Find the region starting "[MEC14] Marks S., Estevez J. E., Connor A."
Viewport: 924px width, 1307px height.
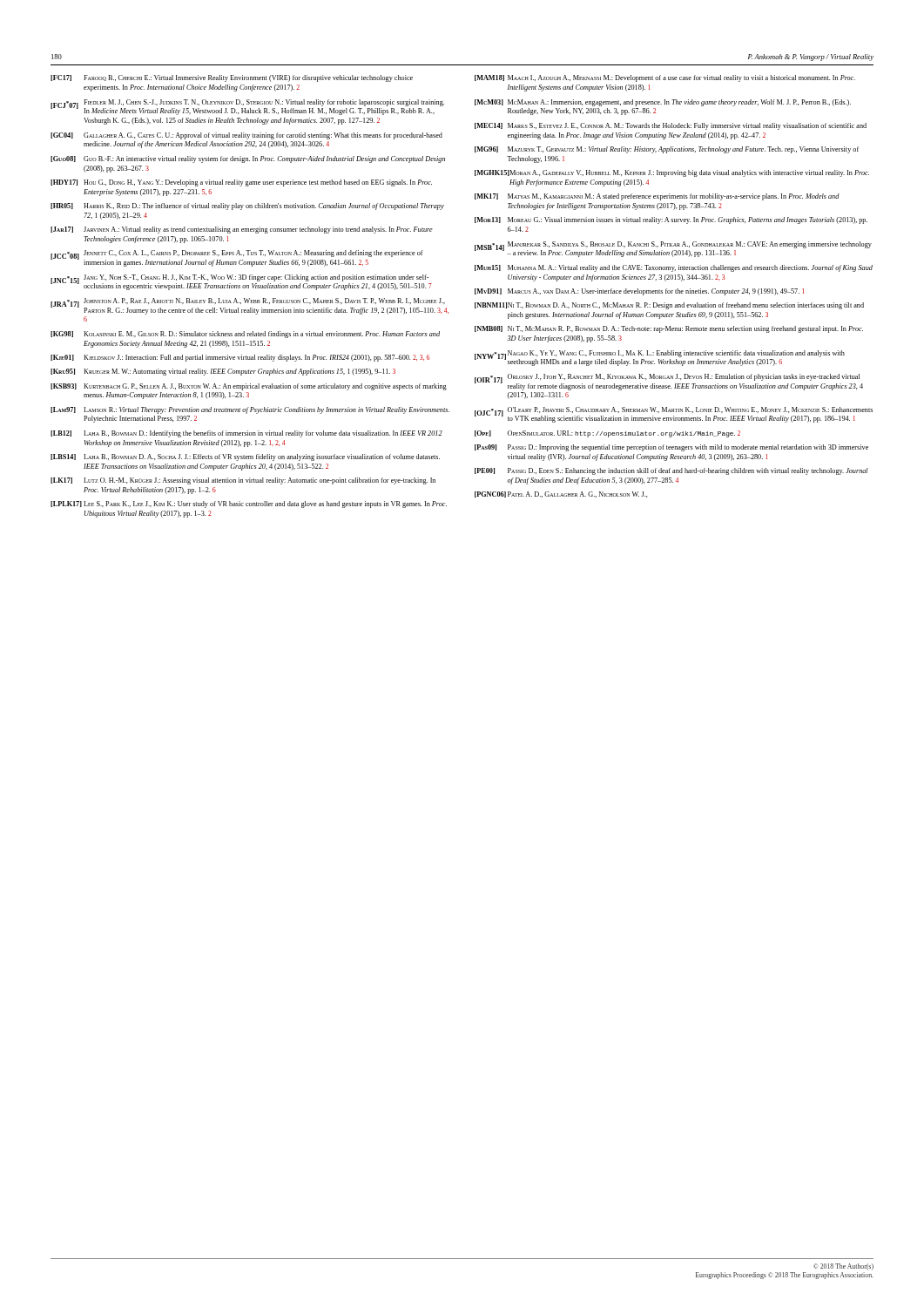pos(674,131)
